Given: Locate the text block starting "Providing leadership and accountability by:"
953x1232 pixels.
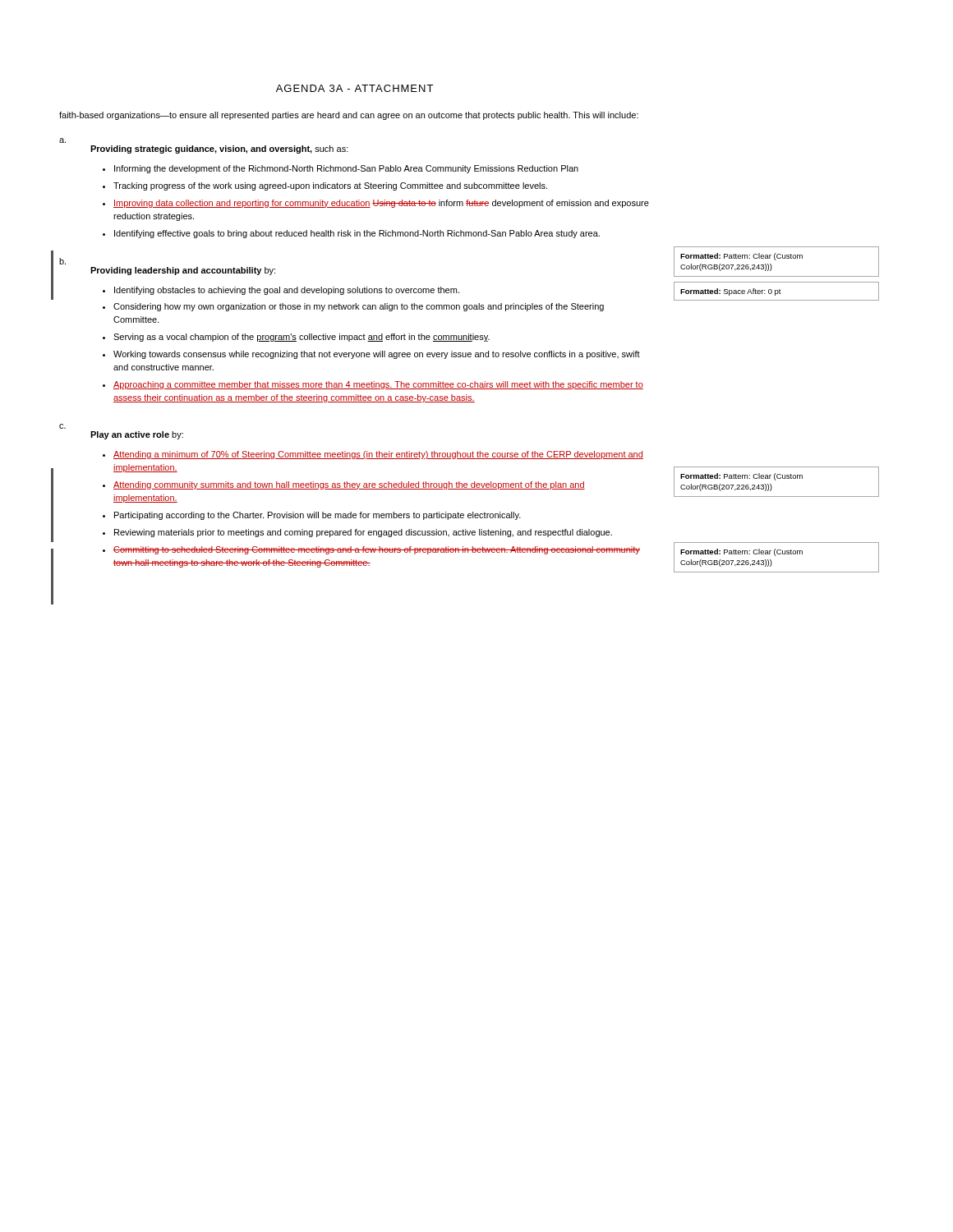Looking at the screenshot, I should pyautogui.click(x=183, y=271).
